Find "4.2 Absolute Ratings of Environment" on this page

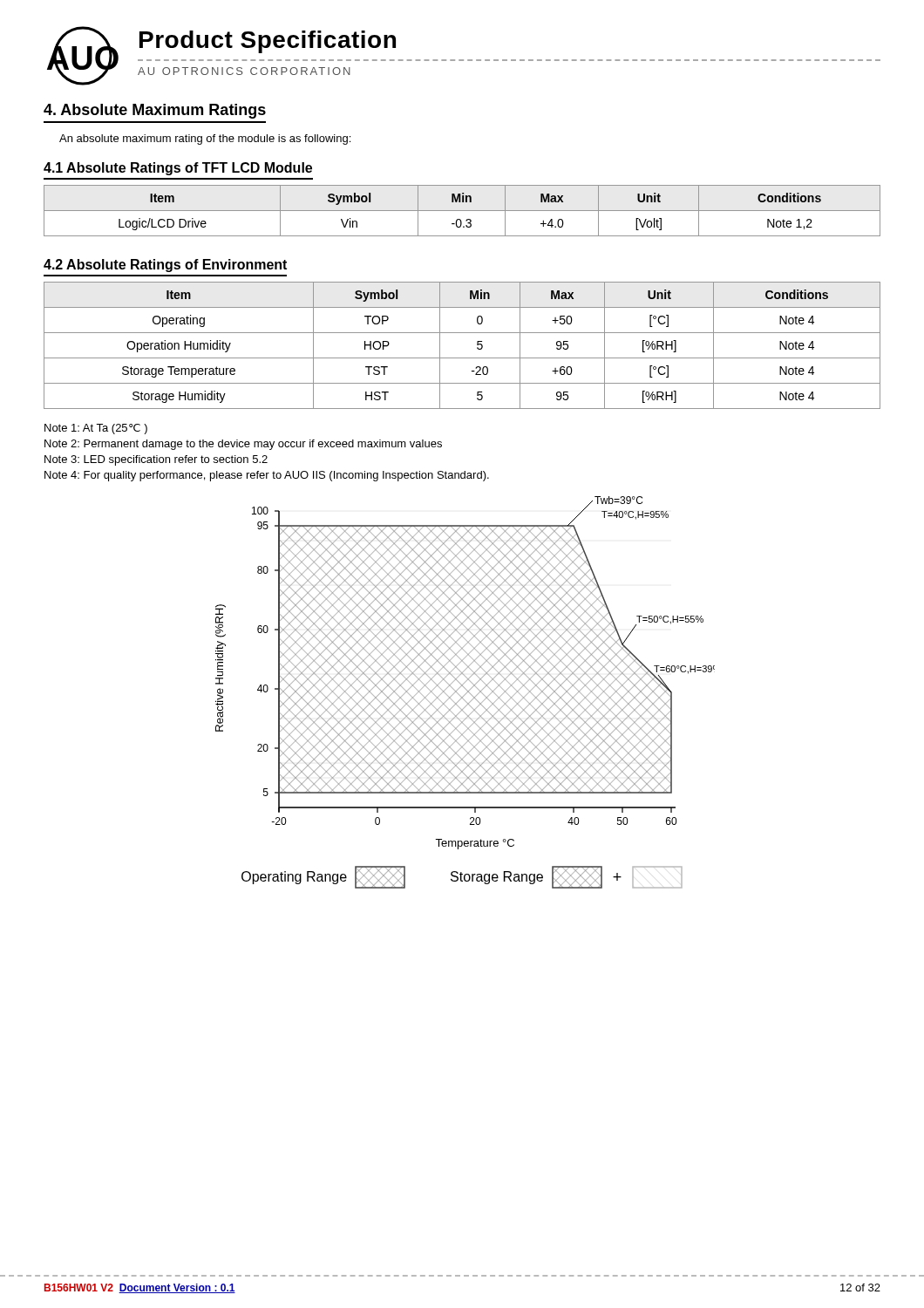[165, 265]
